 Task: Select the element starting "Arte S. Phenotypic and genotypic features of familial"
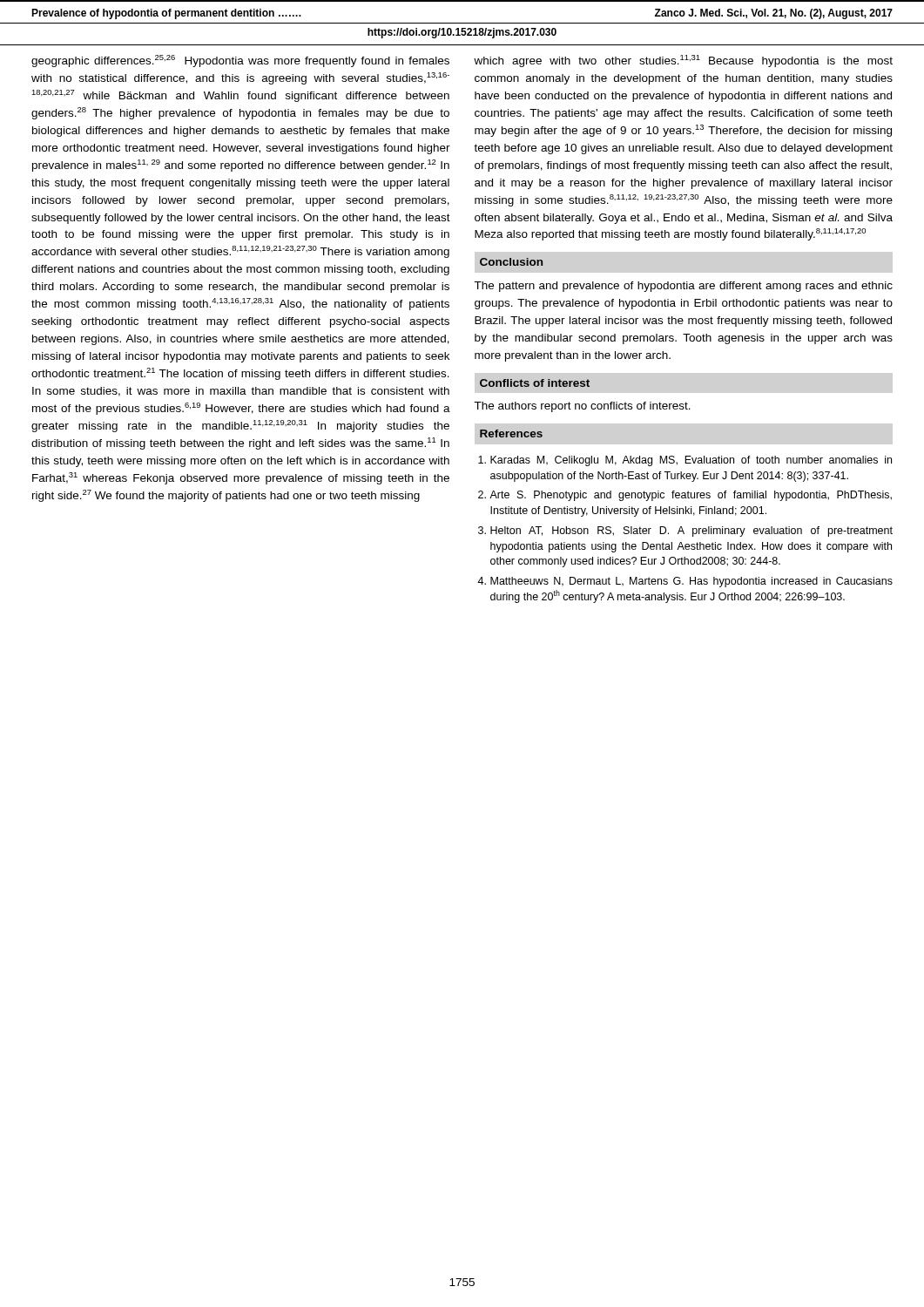pos(691,503)
